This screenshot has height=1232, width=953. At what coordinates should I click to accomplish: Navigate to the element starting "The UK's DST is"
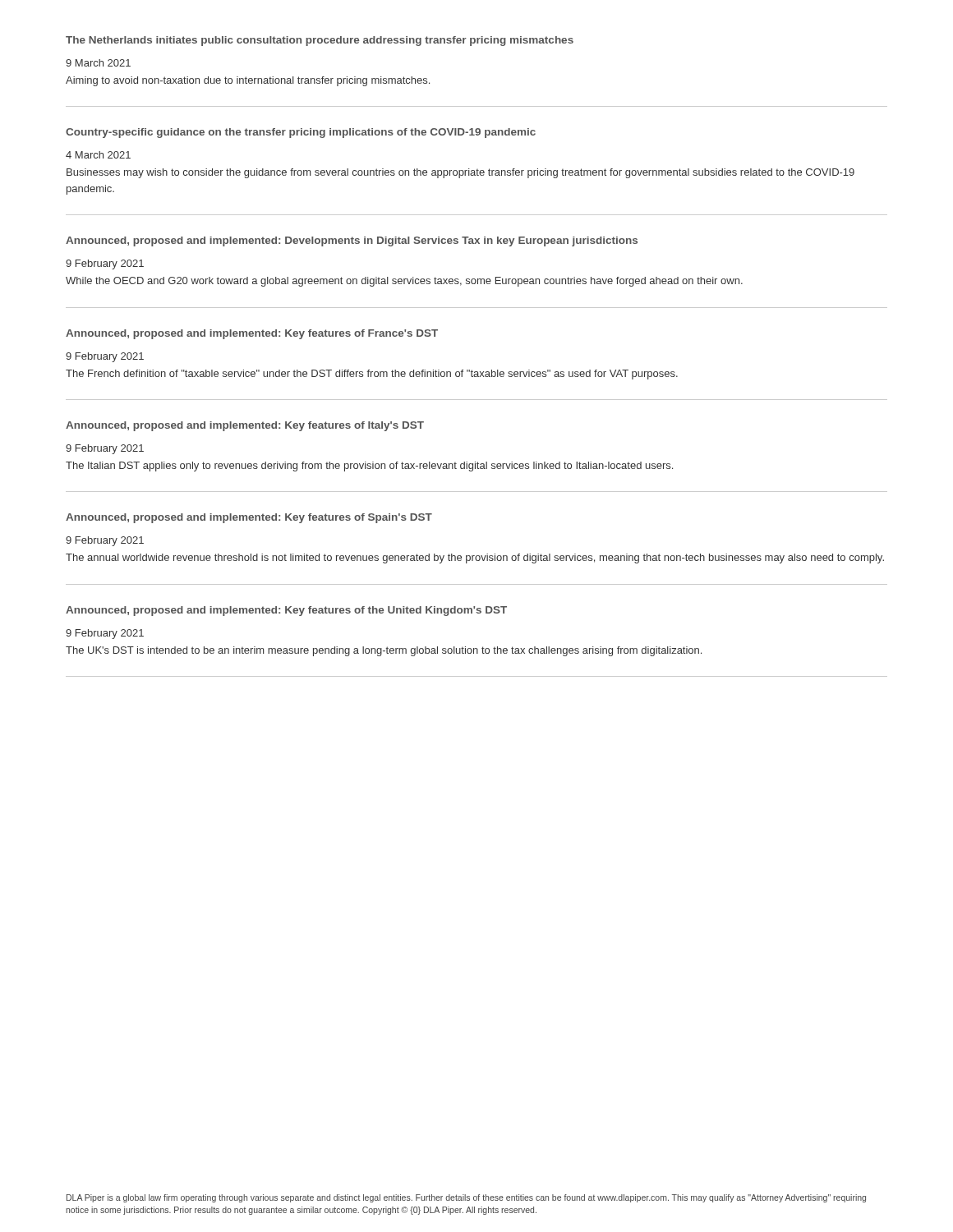tap(384, 650)
